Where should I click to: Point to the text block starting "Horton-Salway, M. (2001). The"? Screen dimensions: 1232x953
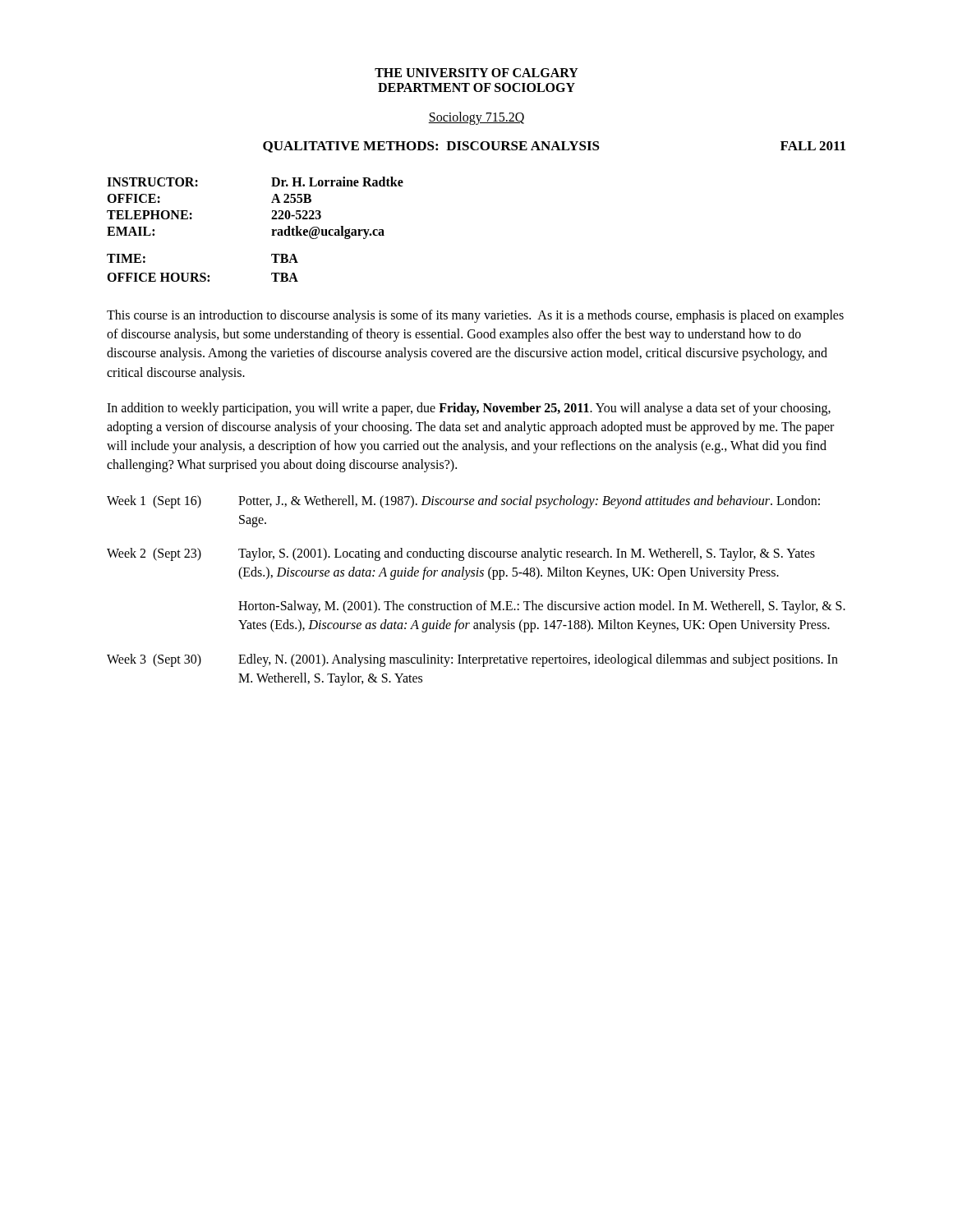[542, 616]
